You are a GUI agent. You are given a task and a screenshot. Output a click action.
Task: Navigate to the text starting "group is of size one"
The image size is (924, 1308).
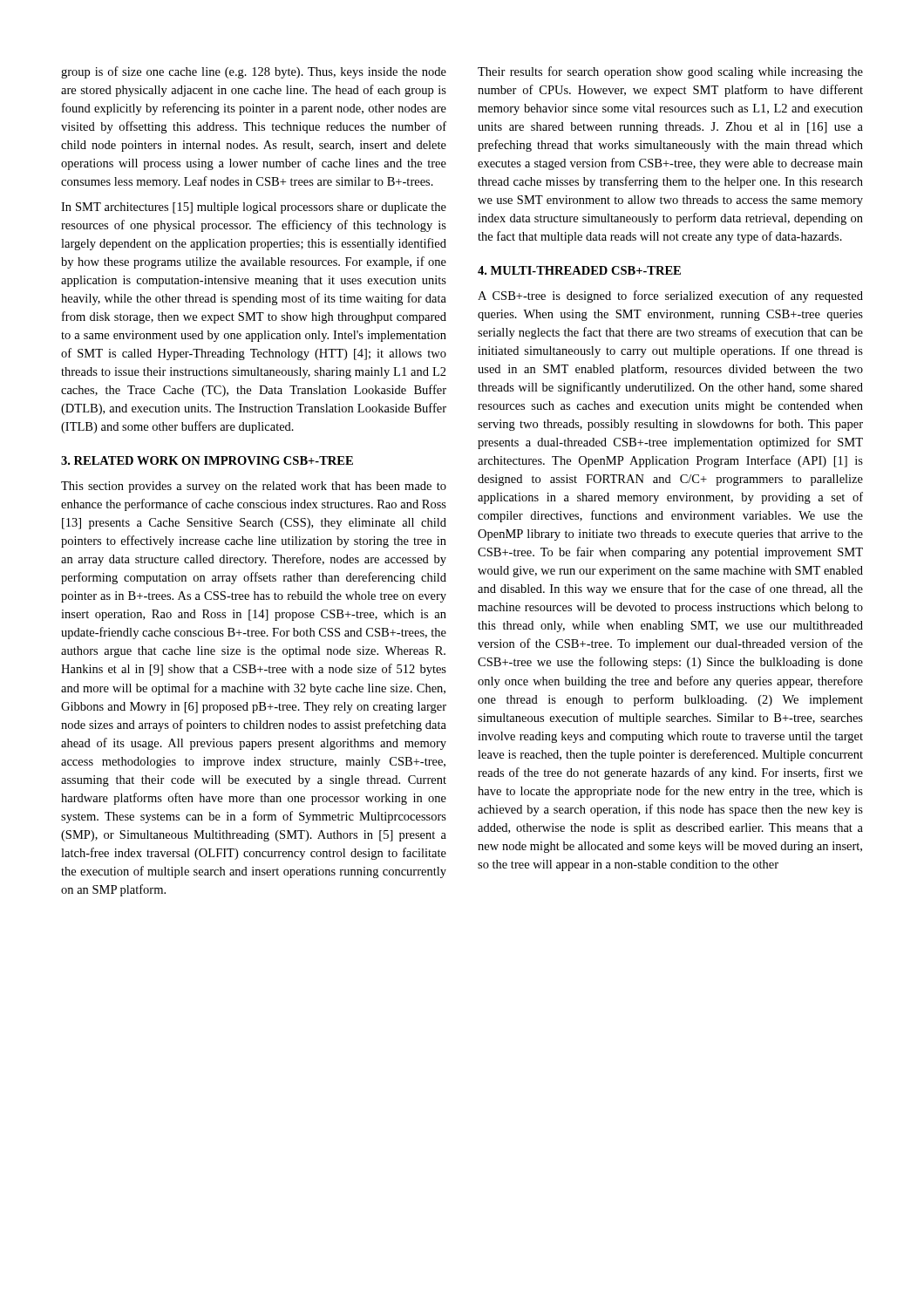pos(254,250)
